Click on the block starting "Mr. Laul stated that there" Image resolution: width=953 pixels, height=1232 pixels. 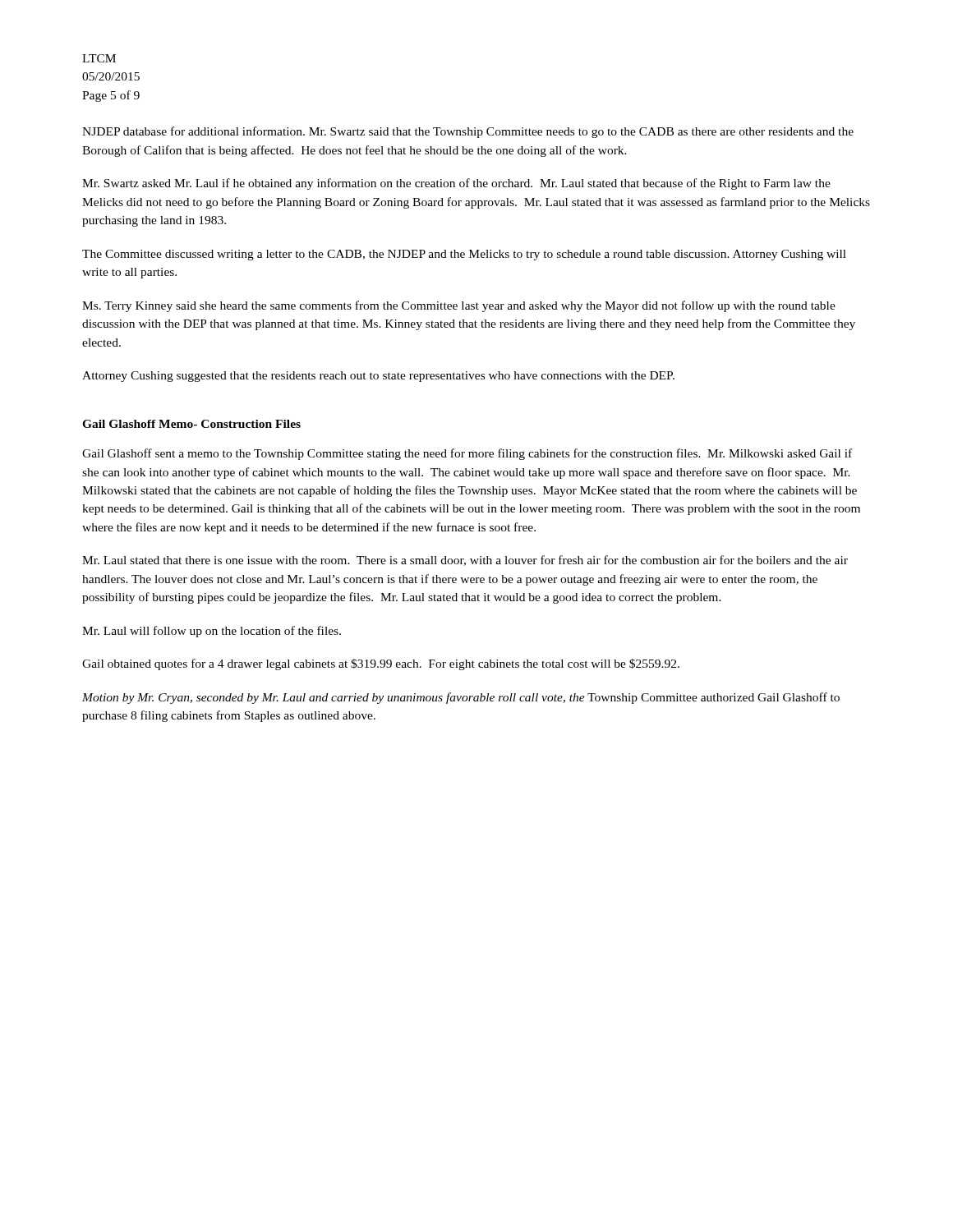click(x=465, y=578)
